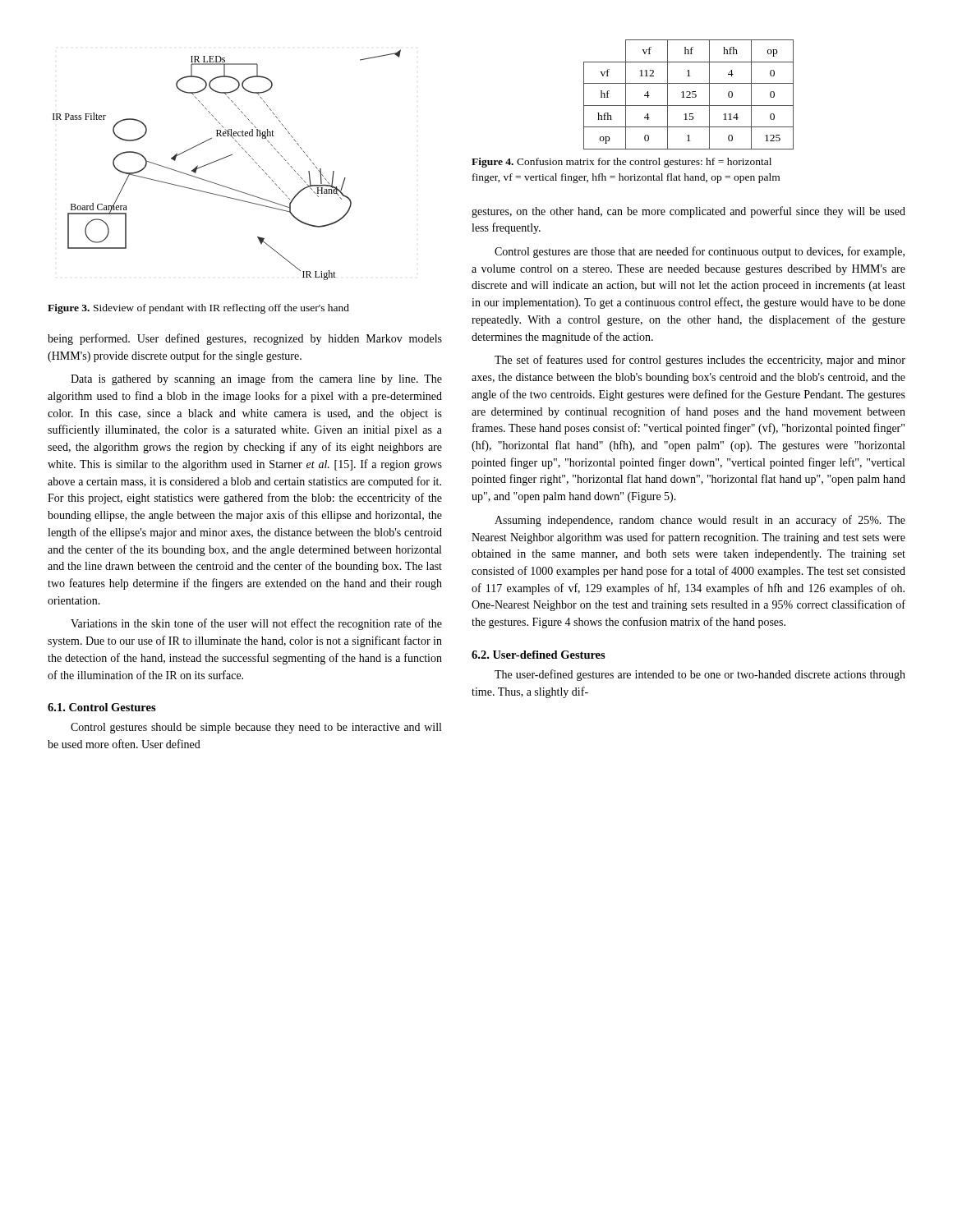Screen dimensions: 1232x953
Task: Click on the region starting "gestures, on the other hand, can be"
Action: tap(688, 220)
